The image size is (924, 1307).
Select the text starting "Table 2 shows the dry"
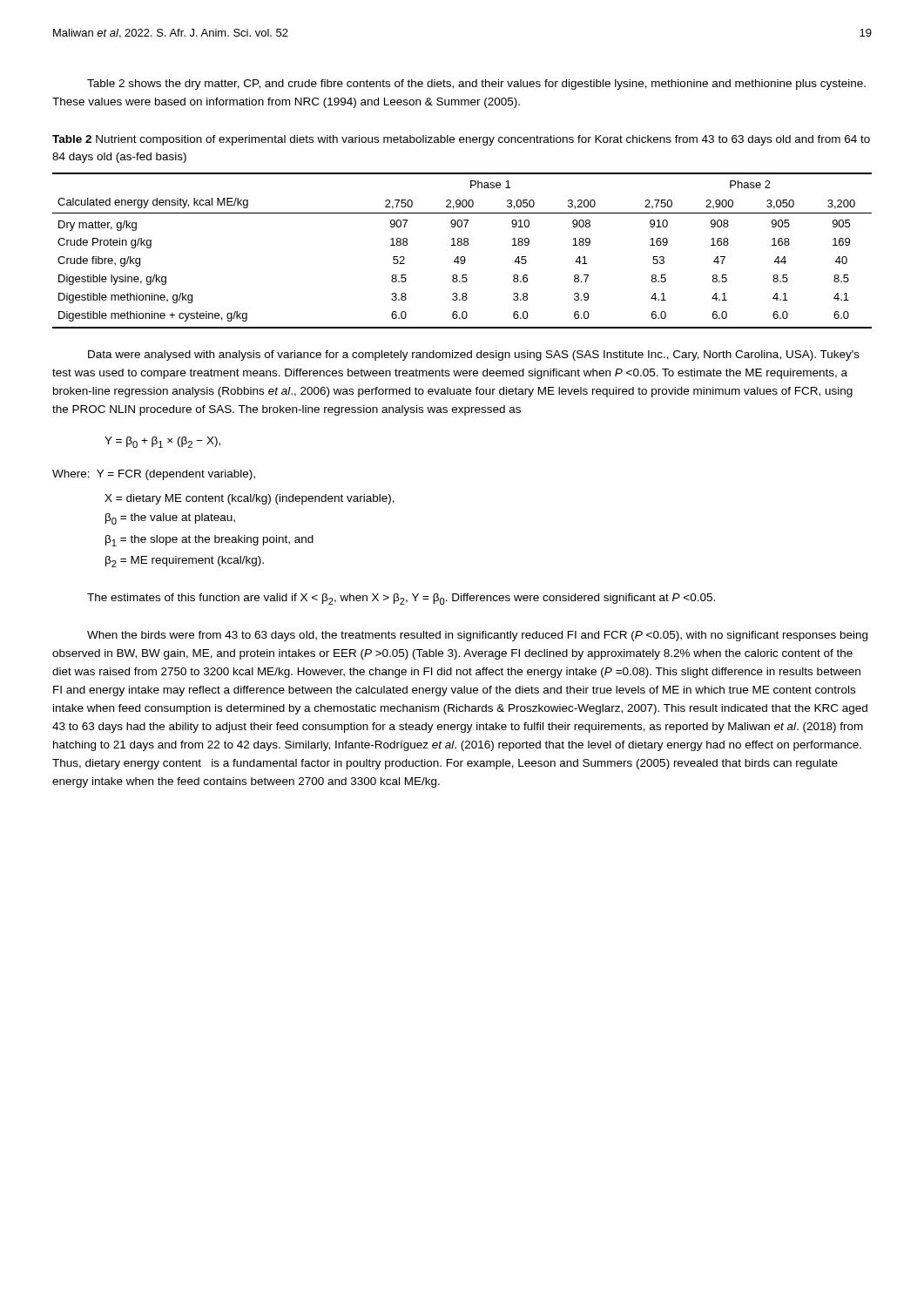point(459,92)
